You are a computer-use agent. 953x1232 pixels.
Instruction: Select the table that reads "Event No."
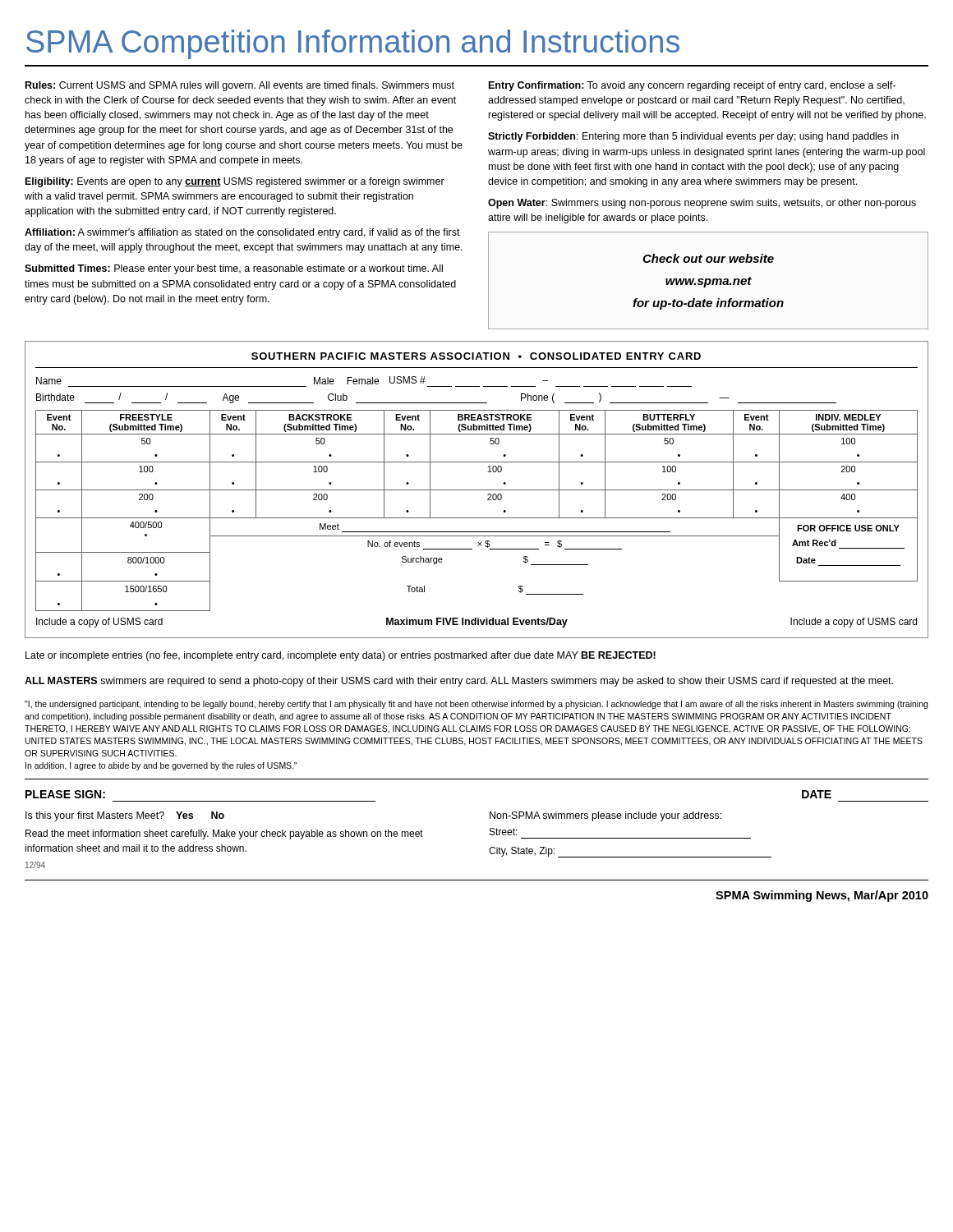pos(476,489)
